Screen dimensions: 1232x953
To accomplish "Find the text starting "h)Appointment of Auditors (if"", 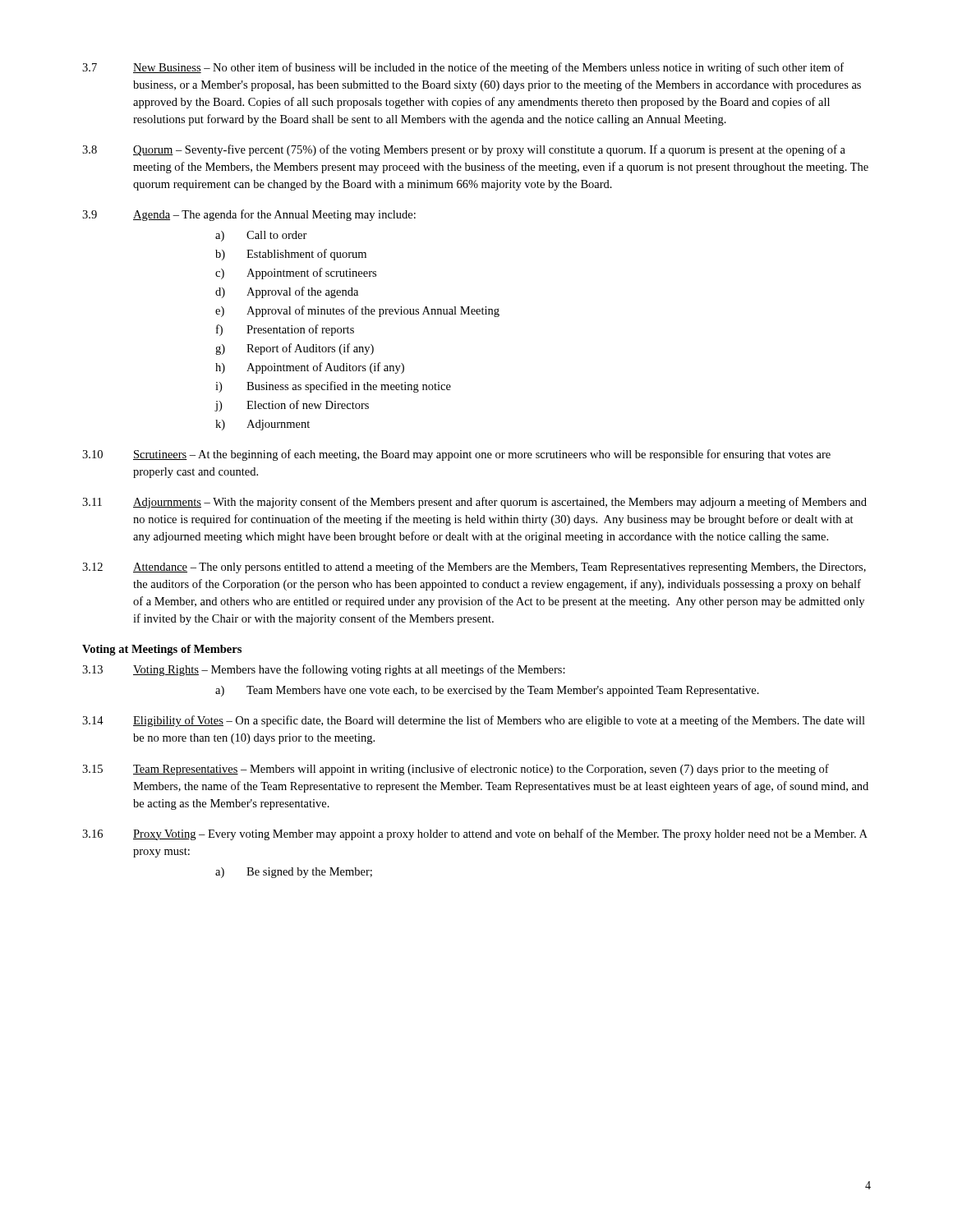I will pyautogui.click(x=310, y=368).
